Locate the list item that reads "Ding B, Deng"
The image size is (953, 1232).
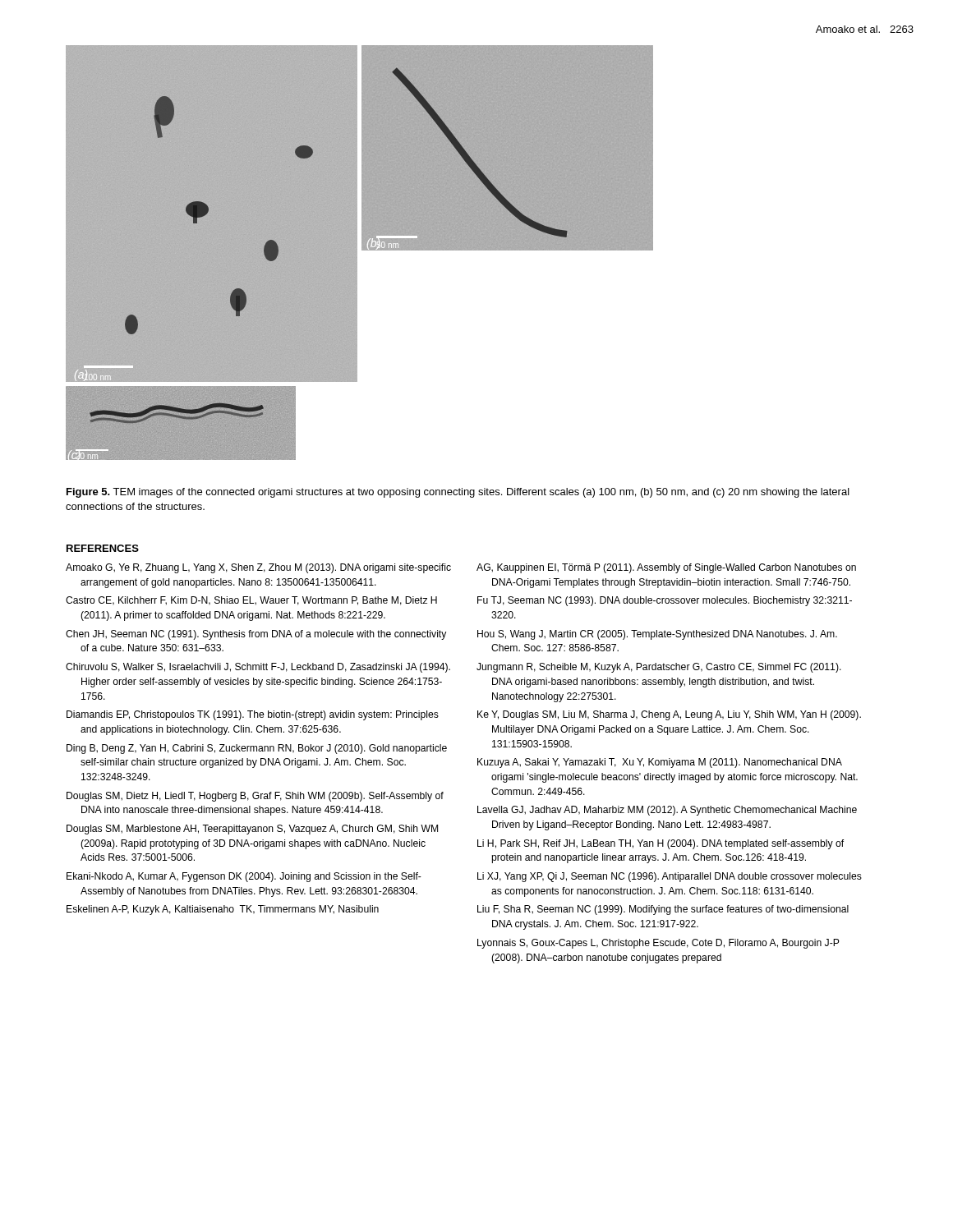[256, 762]
